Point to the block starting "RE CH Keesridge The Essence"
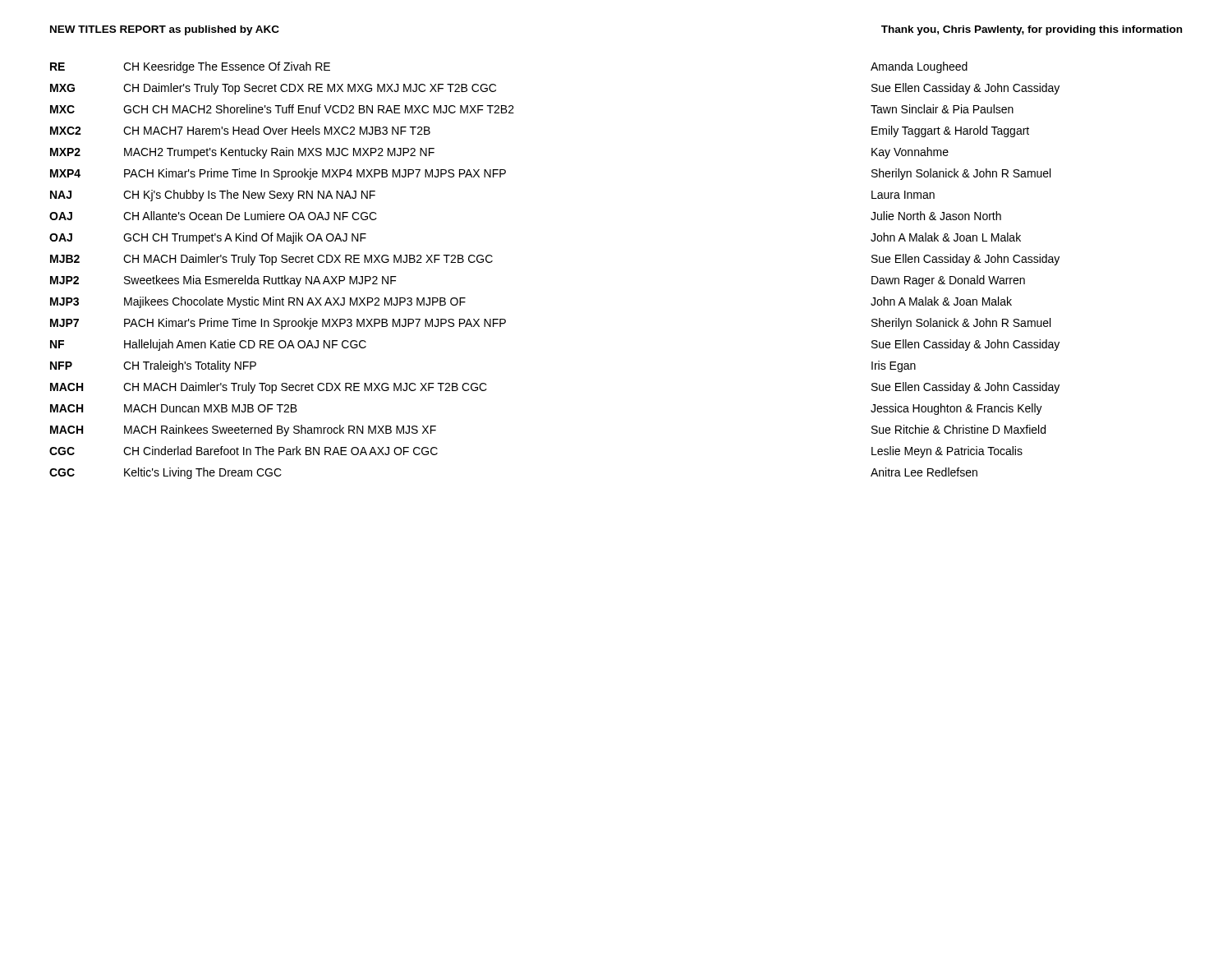This screenshot has width=1232, height=953. [54, 67]
